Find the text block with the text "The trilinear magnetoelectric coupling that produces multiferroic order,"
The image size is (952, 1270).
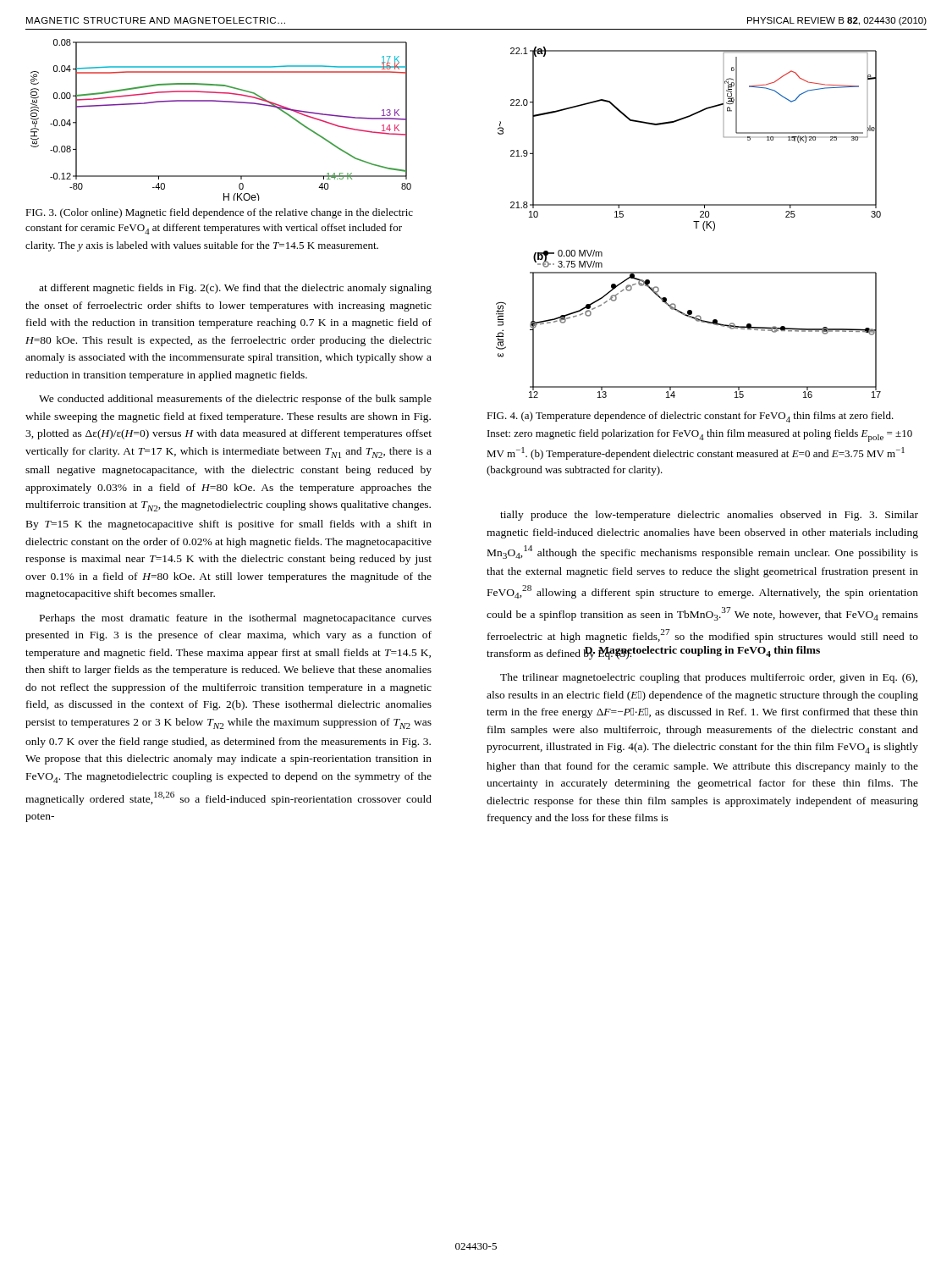pyautogui.click(x=702, y=748)
